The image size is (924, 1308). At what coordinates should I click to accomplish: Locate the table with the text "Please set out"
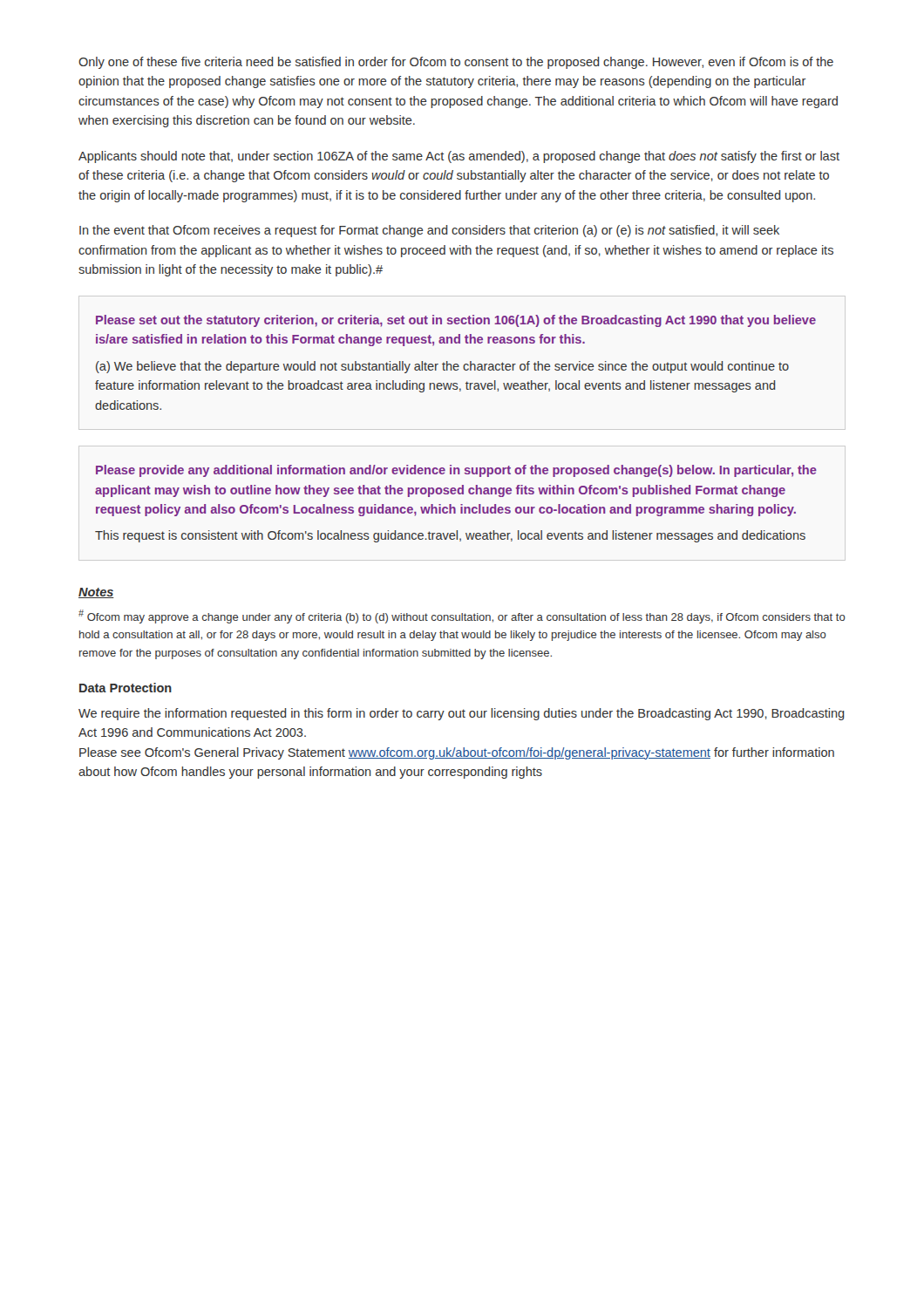[462, 363]
